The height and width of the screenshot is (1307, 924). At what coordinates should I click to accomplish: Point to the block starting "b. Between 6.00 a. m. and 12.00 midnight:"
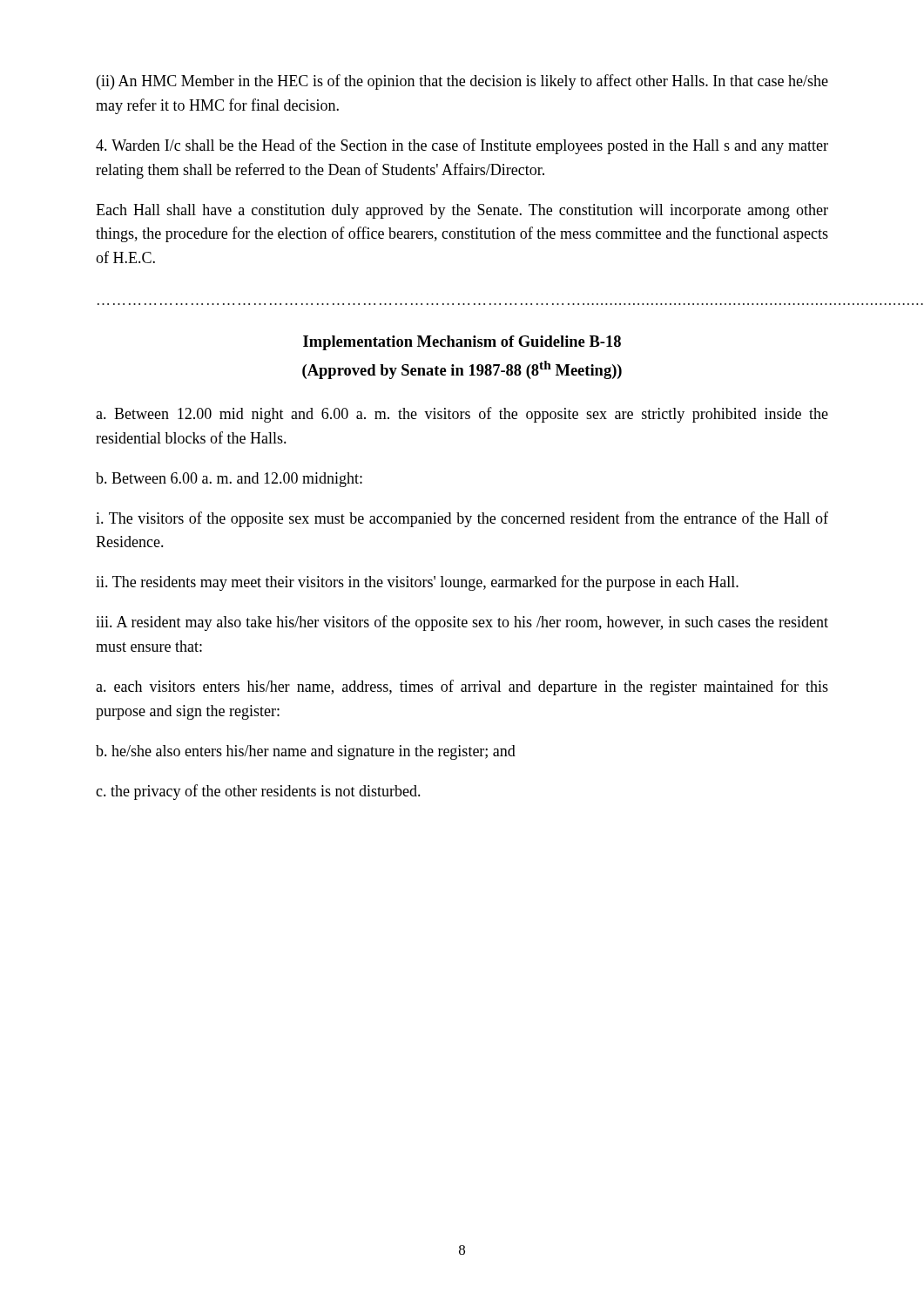229,478
